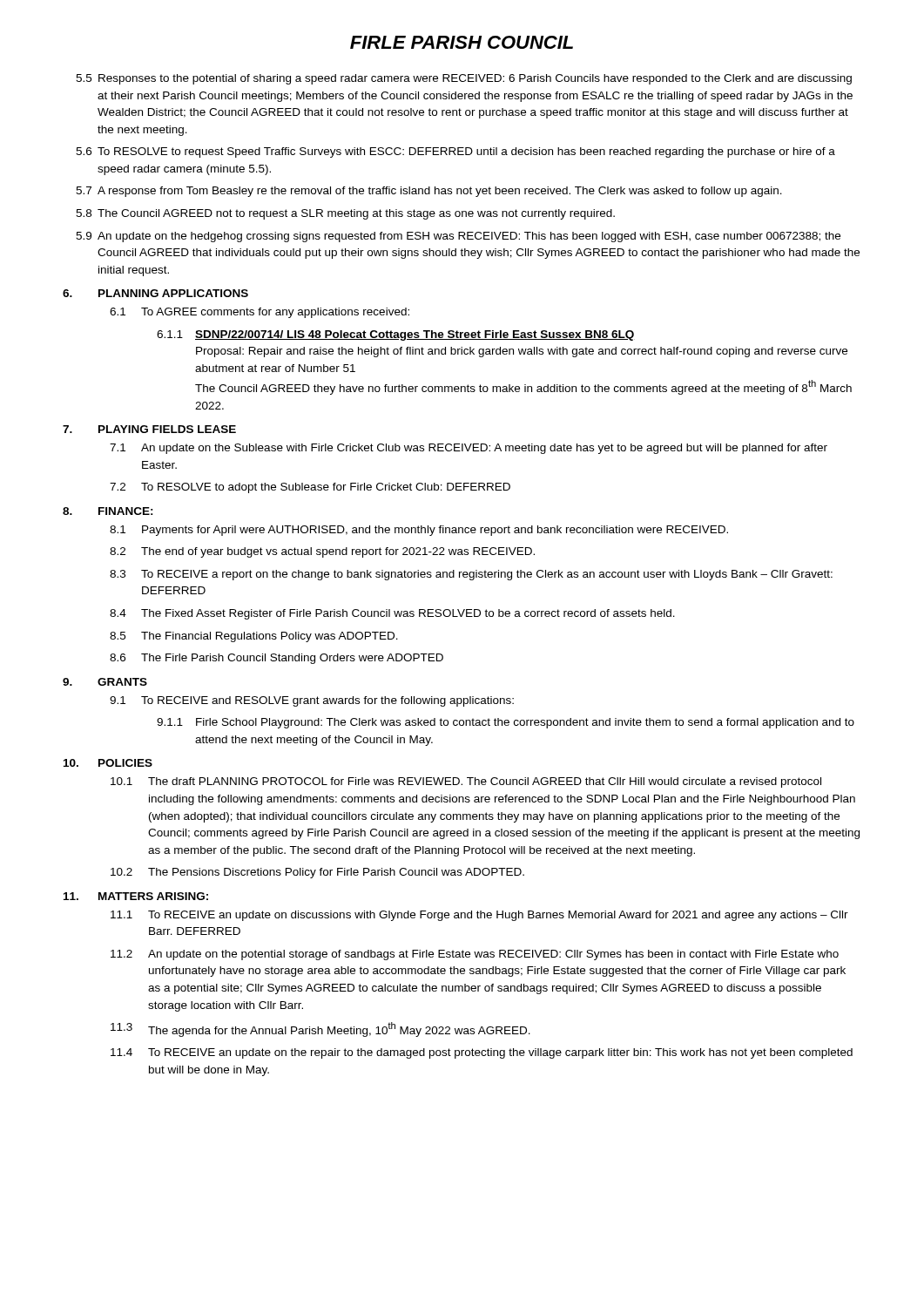Find the block on this page that starts "10.2 The Pensions Discretions Policy for Firle Parish"
This screenshot has width=924, height=1307.
click(486, 872)
